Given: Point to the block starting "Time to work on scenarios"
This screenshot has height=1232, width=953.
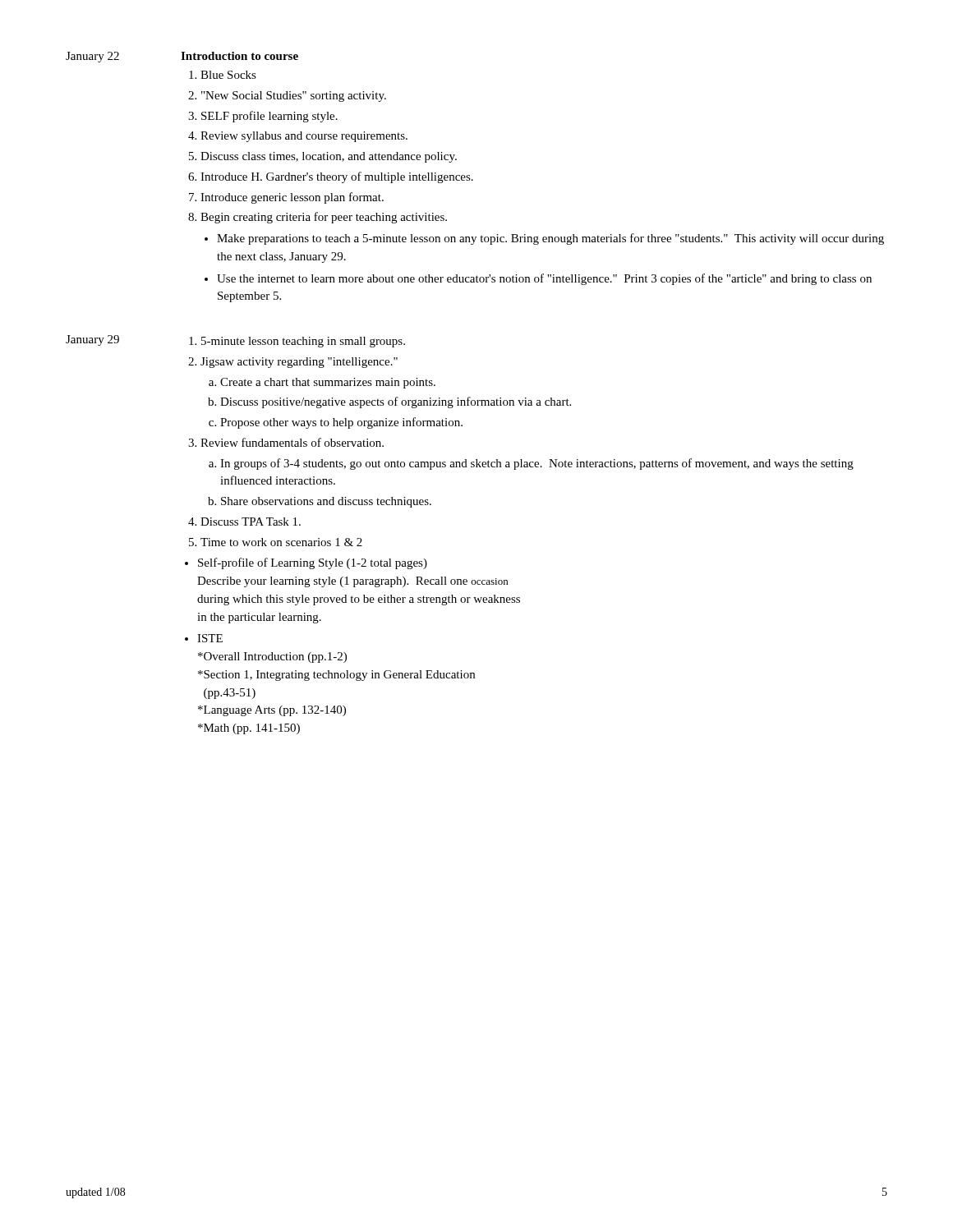Looking at the screenshot, I should (x=282, y=542).
